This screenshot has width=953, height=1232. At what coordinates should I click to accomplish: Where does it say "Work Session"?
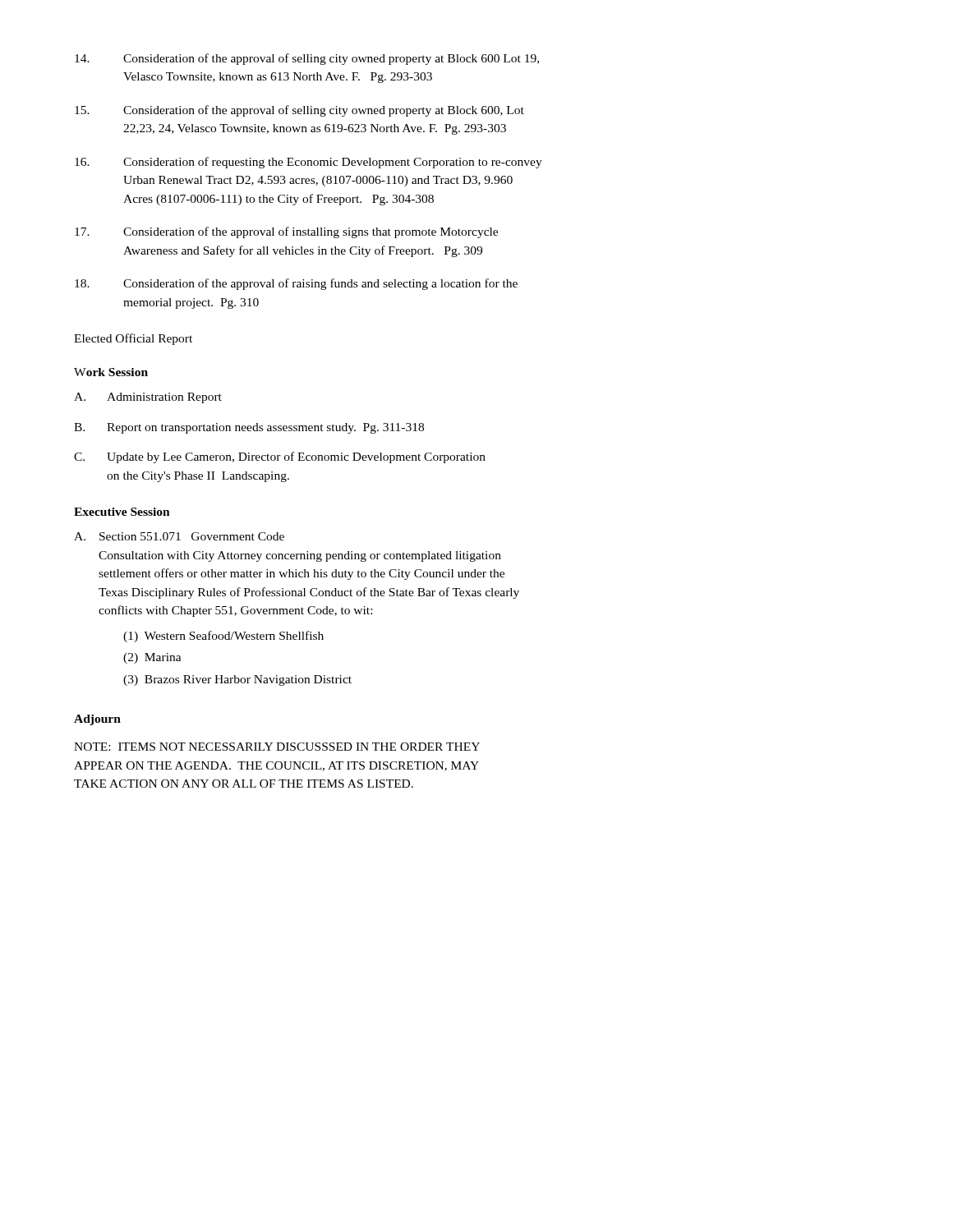(111, 371)
